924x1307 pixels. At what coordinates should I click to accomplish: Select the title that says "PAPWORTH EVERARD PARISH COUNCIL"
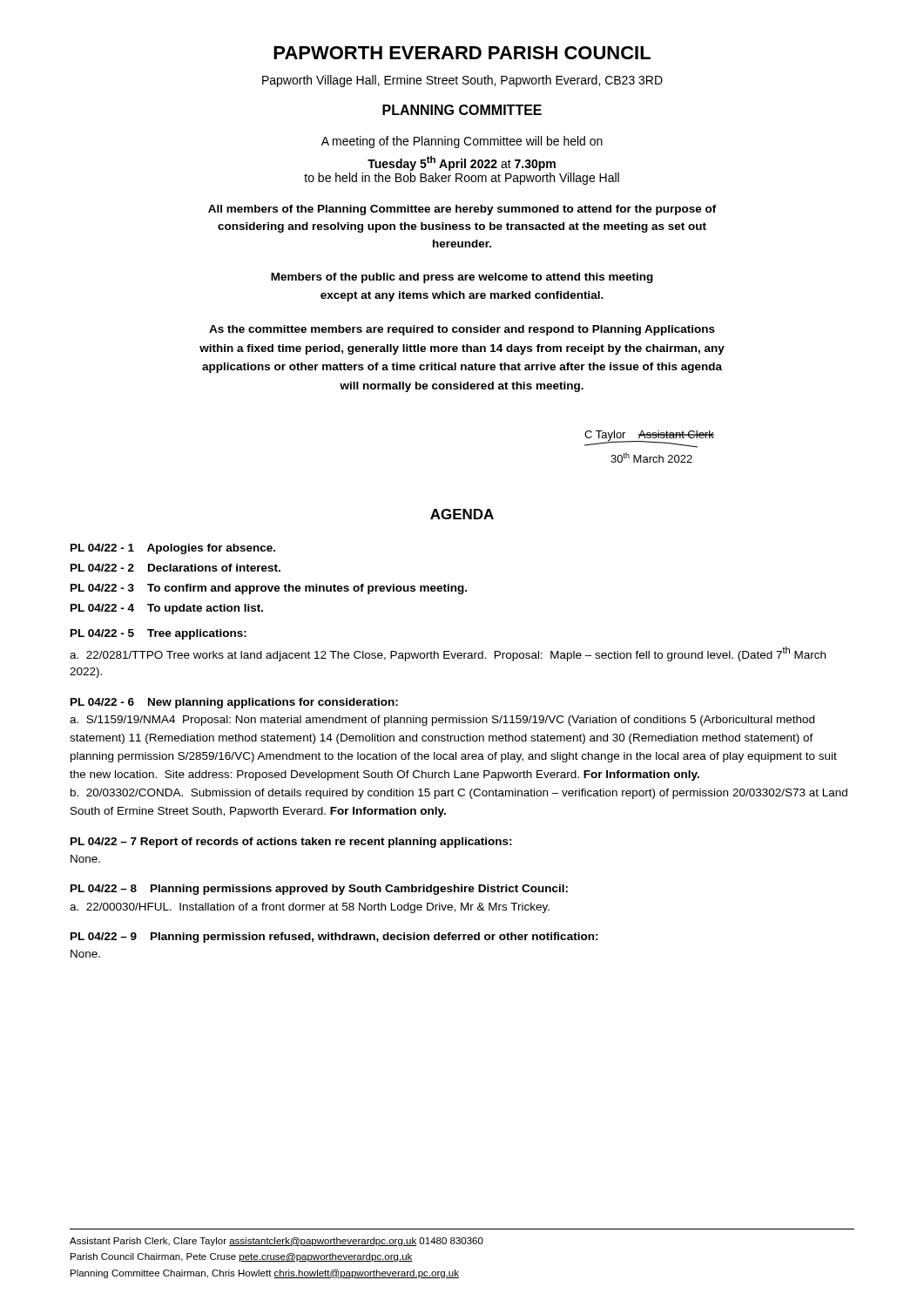[462, 53]
